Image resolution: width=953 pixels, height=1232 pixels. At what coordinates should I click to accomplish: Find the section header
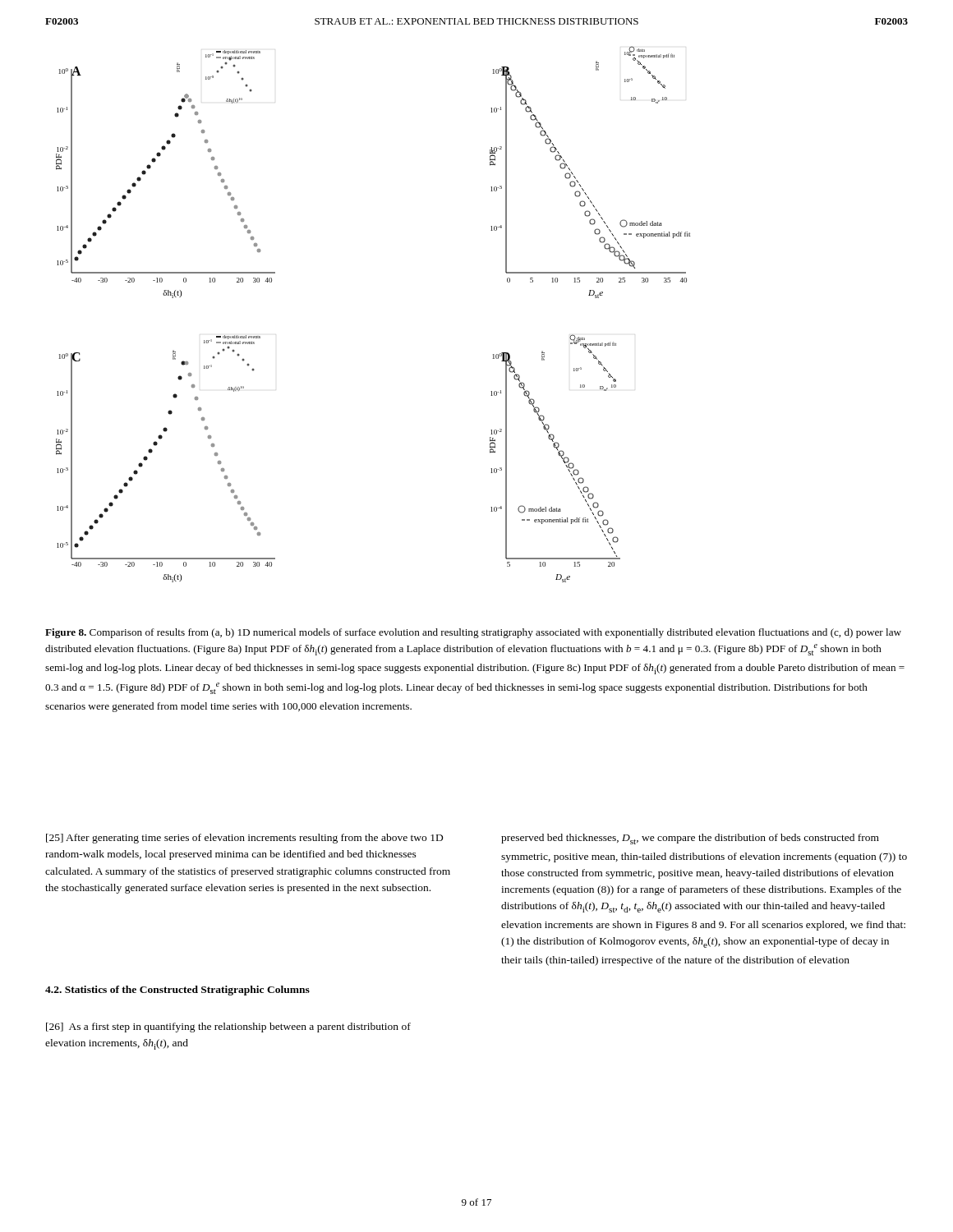coord(177,989)
